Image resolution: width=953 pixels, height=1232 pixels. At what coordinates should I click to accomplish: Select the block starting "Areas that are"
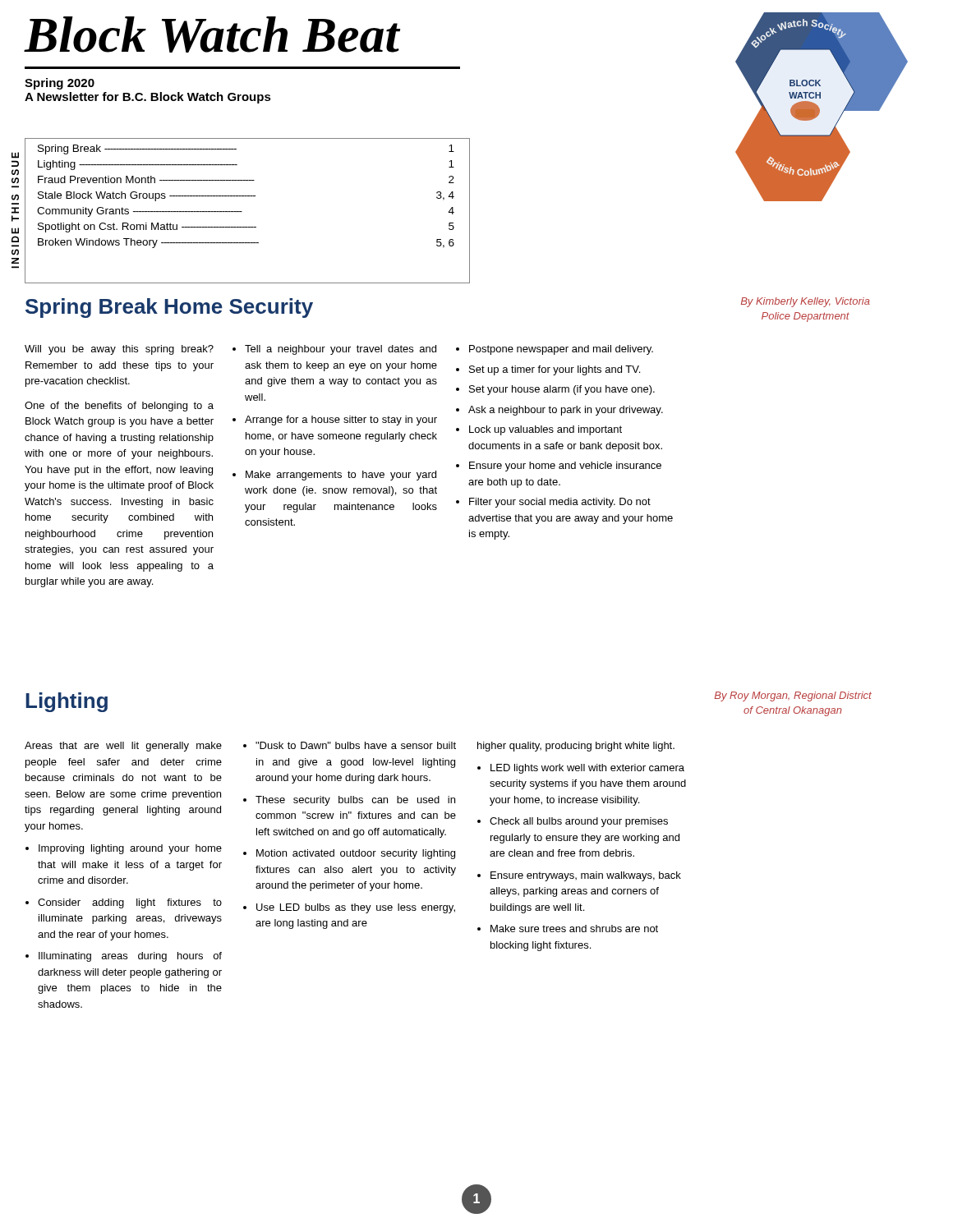point(123,875)
